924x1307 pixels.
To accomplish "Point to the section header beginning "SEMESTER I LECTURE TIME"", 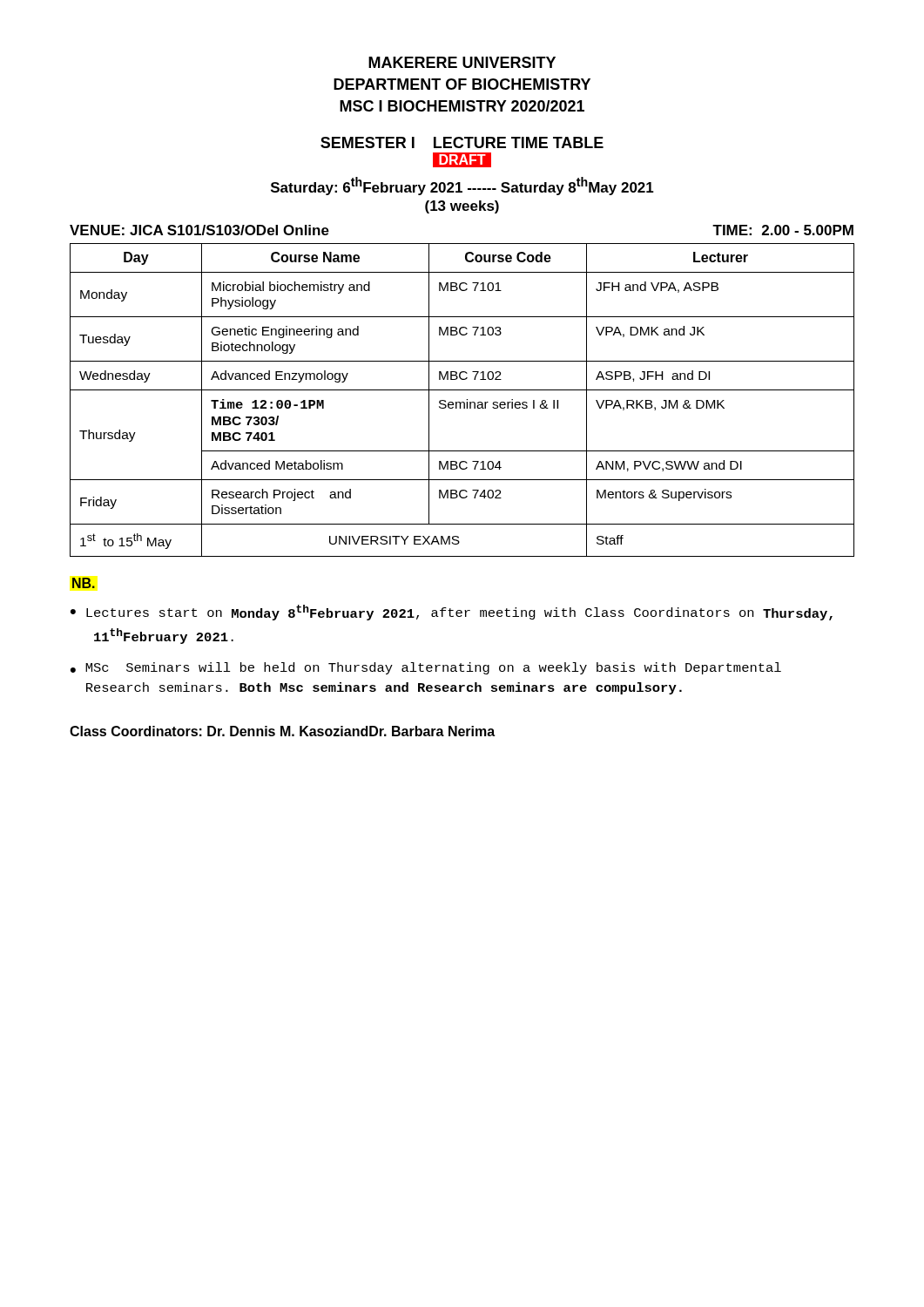I will click(x=462, y=150).
